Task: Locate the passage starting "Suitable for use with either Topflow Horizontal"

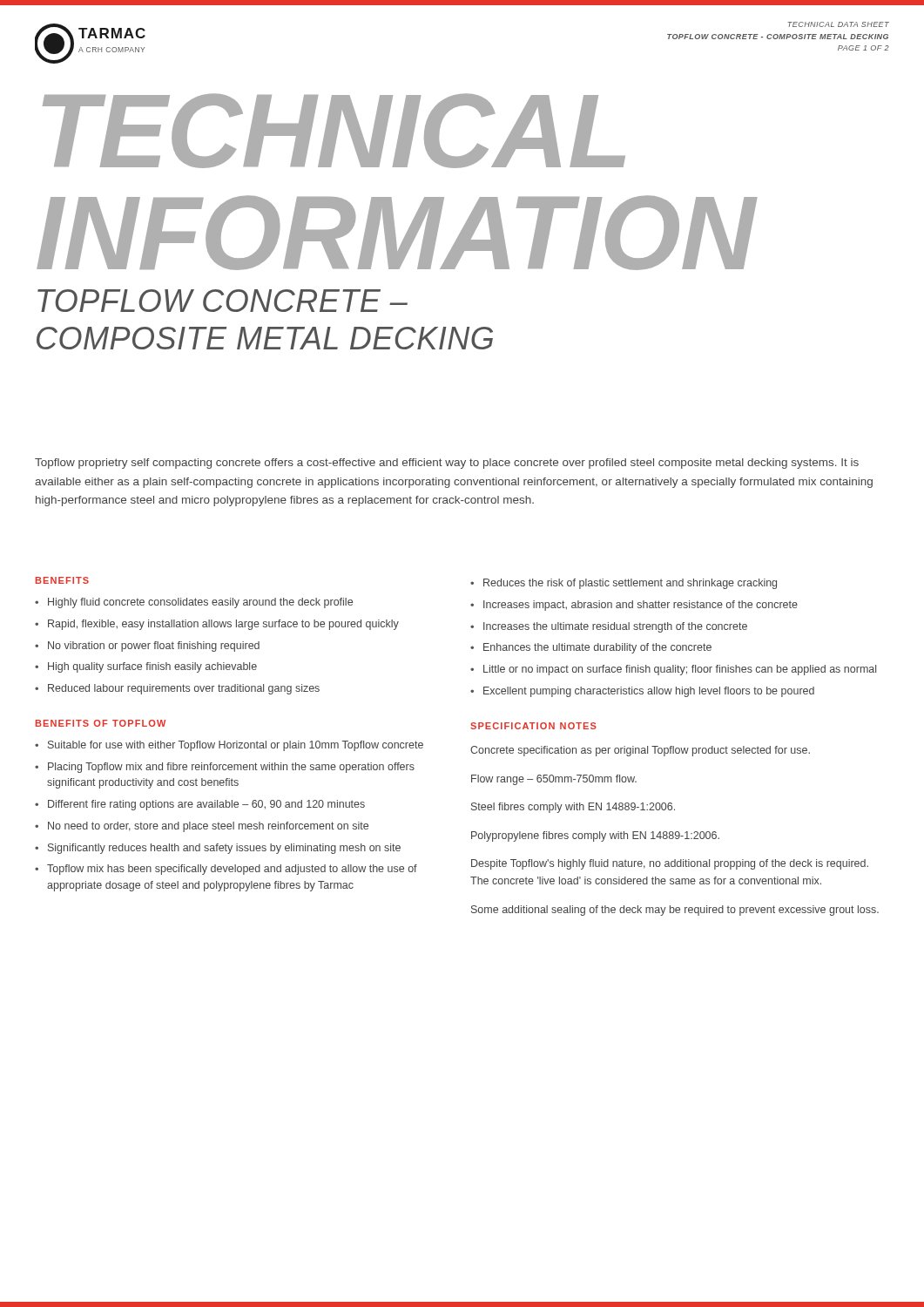Action: tap(235, 745)
